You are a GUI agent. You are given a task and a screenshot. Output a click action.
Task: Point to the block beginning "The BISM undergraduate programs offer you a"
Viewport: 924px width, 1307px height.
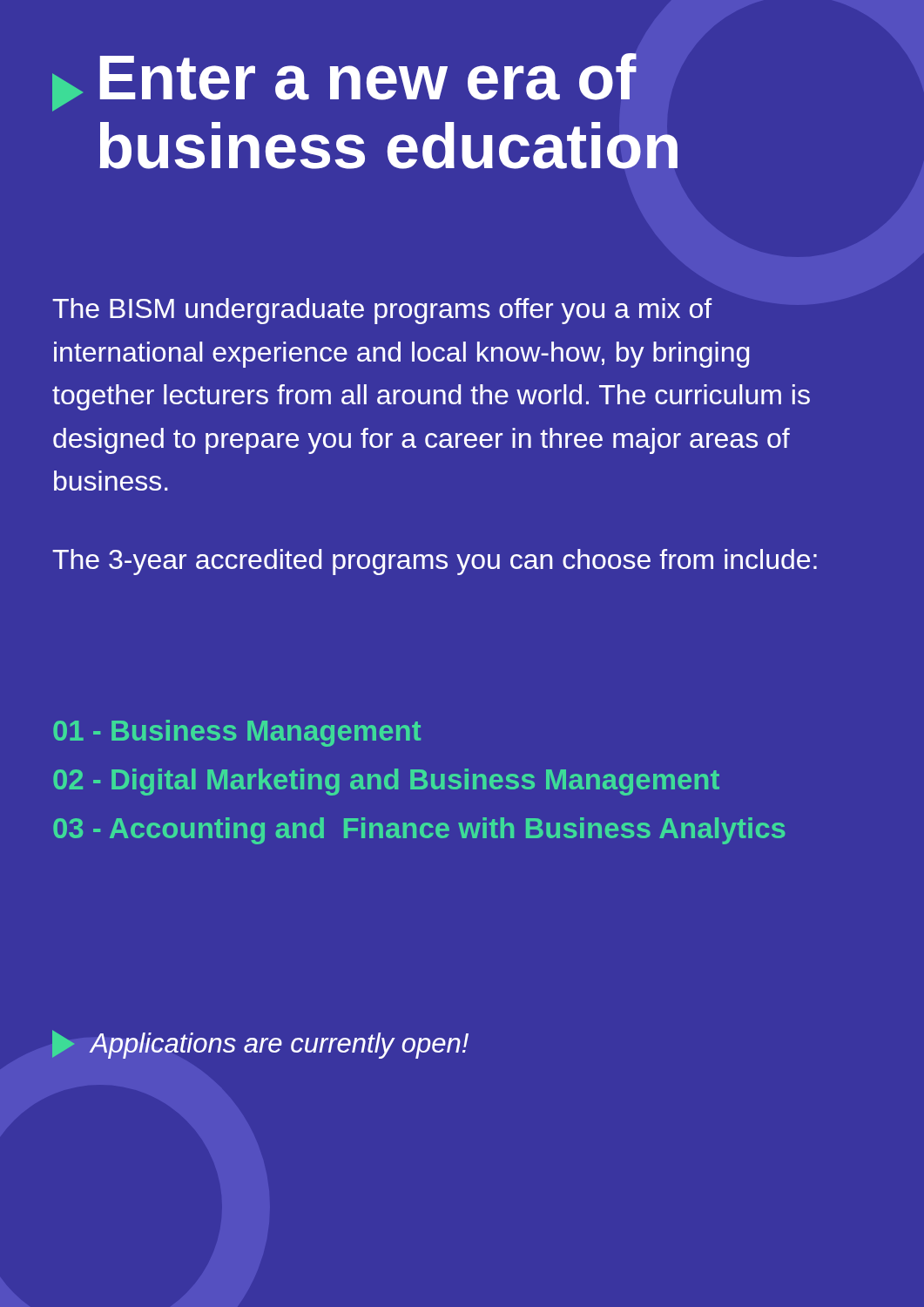(x=453, y=435)
